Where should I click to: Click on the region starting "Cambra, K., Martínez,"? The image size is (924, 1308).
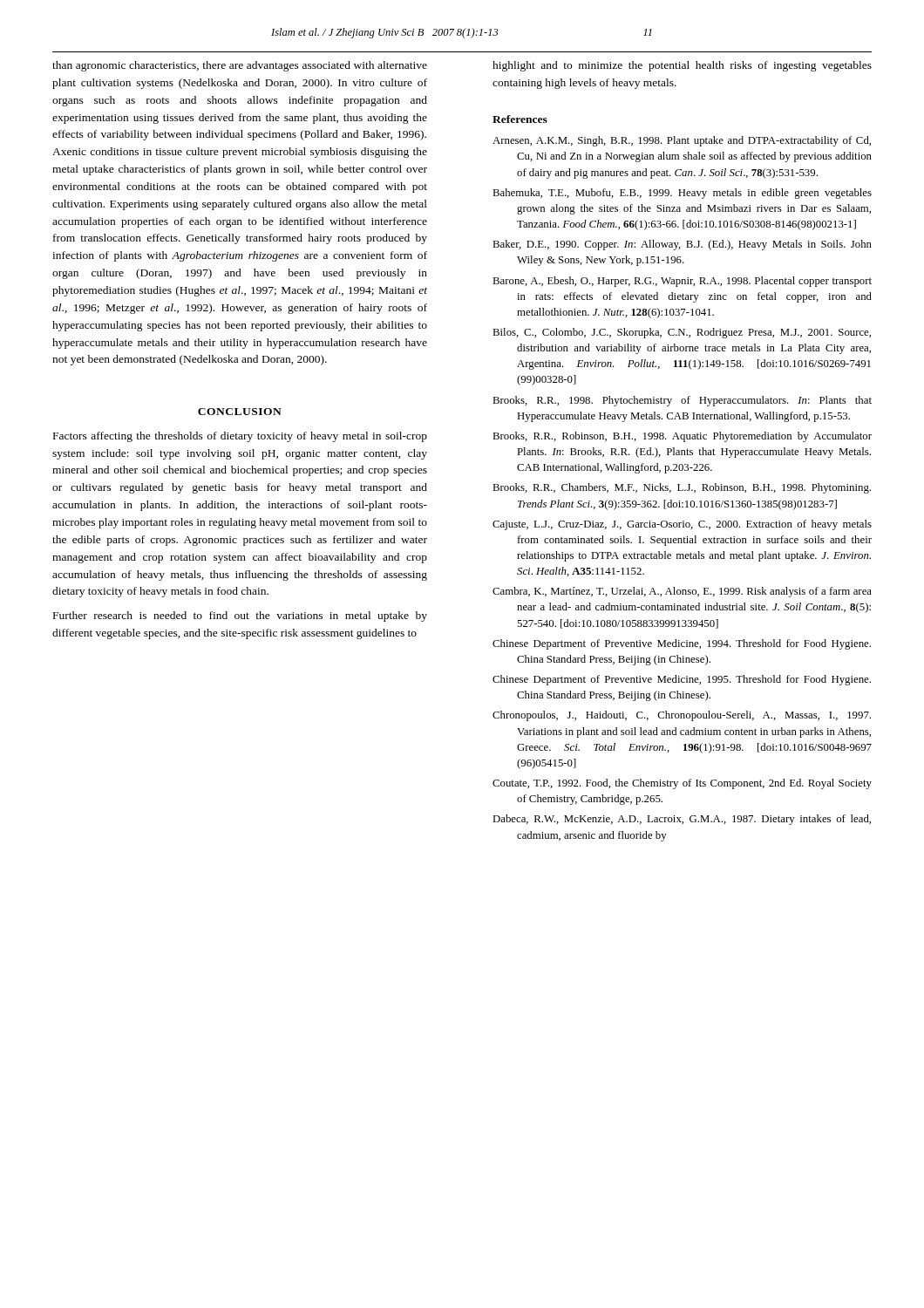(682, 607)
